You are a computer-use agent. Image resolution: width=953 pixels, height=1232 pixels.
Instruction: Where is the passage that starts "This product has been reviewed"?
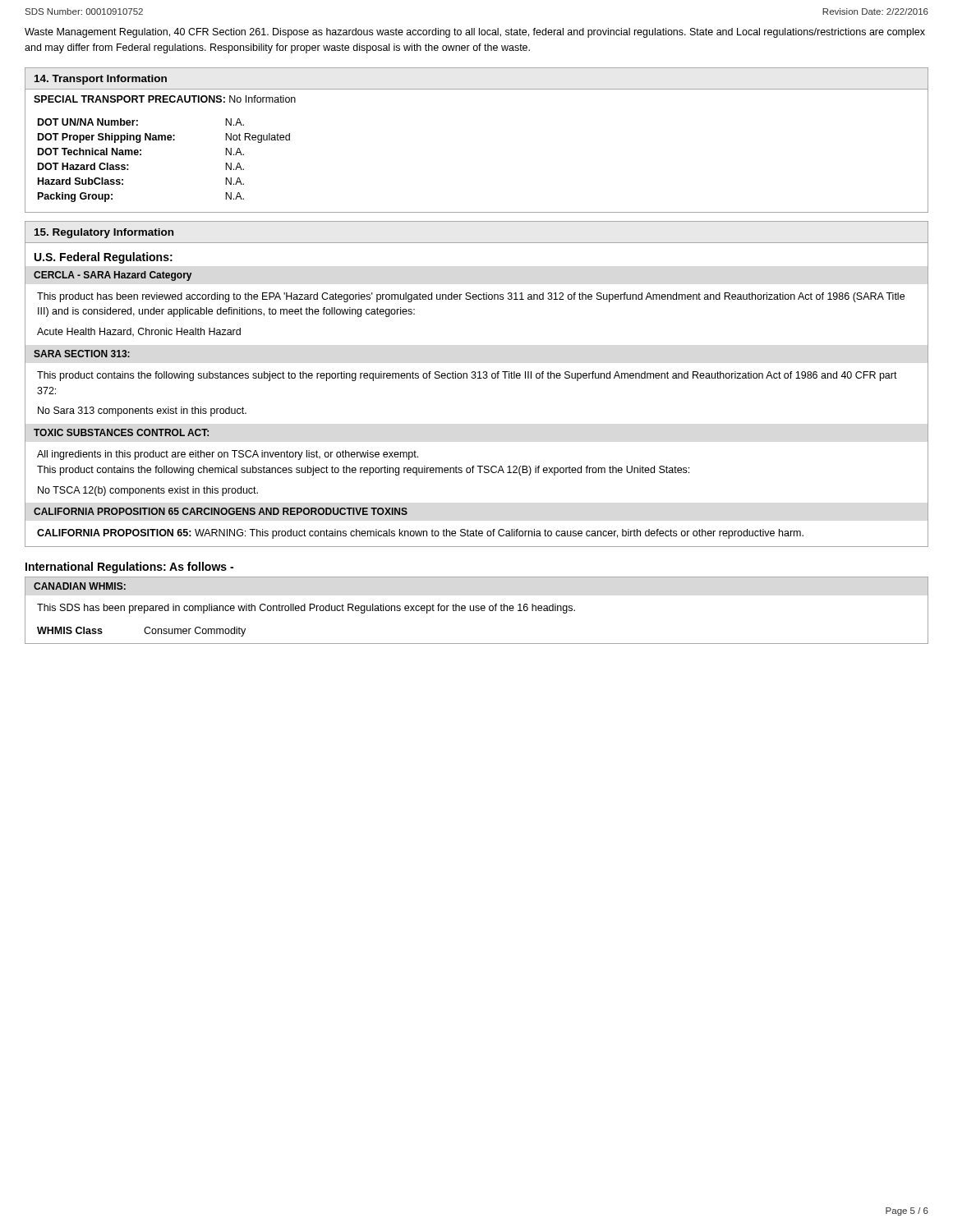(x=471, y=304)
